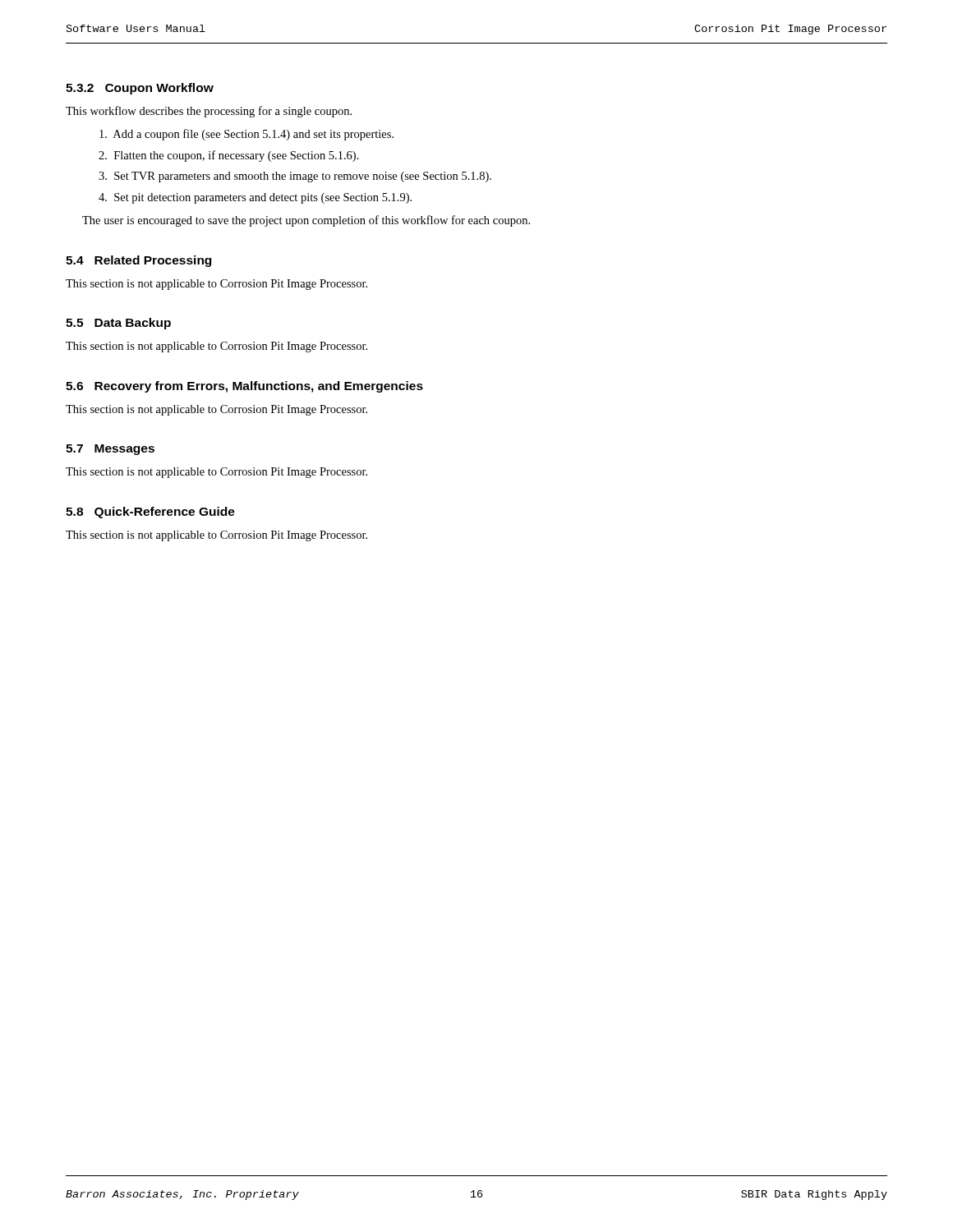Viewport: 953px width, 1232px height.
Task: Locate the text starting "5.7 Messages"
Action: click(x=110, y=448)
